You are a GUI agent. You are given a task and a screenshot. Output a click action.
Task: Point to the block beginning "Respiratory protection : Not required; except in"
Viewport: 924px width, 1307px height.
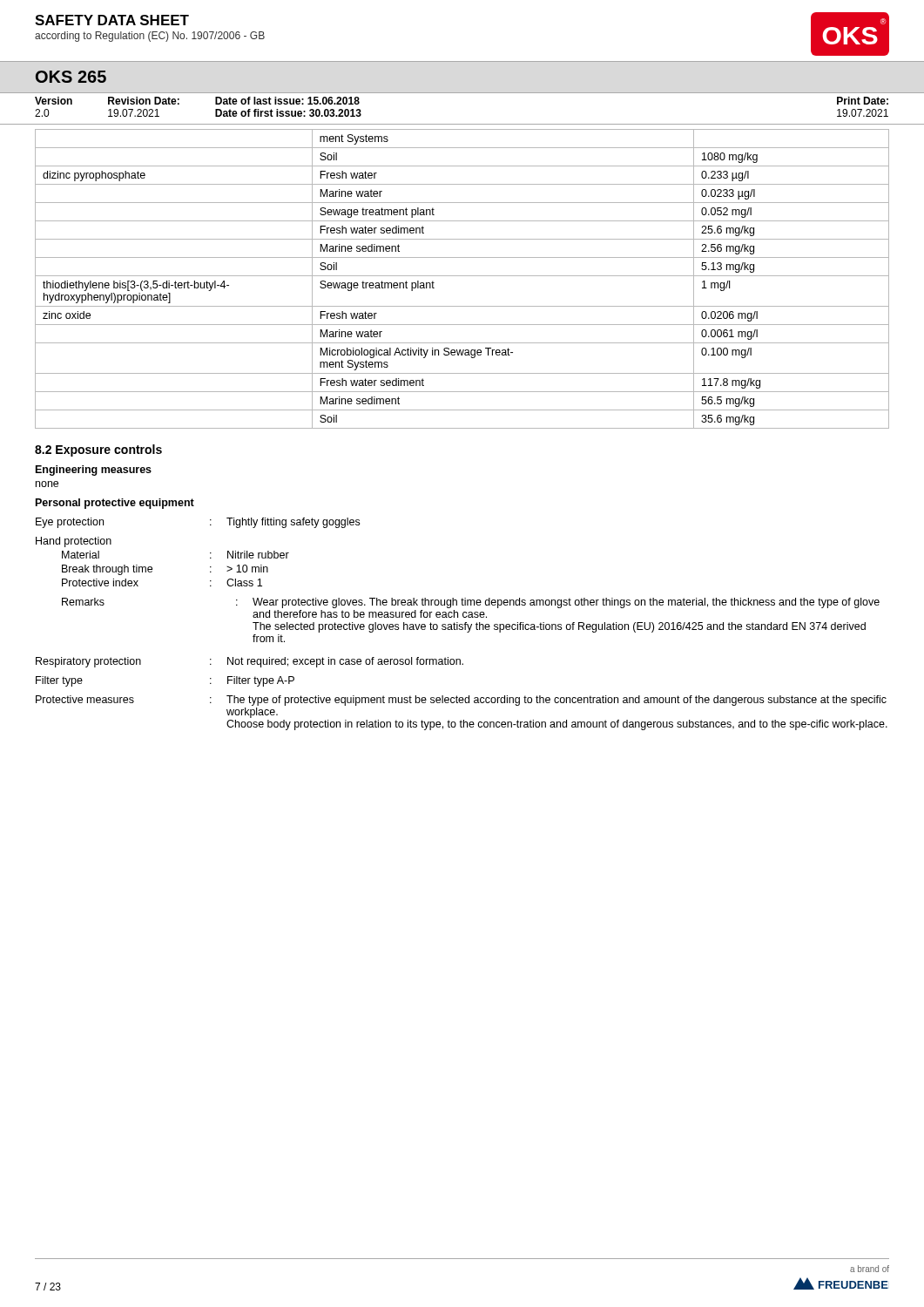[x=250, y=661]
